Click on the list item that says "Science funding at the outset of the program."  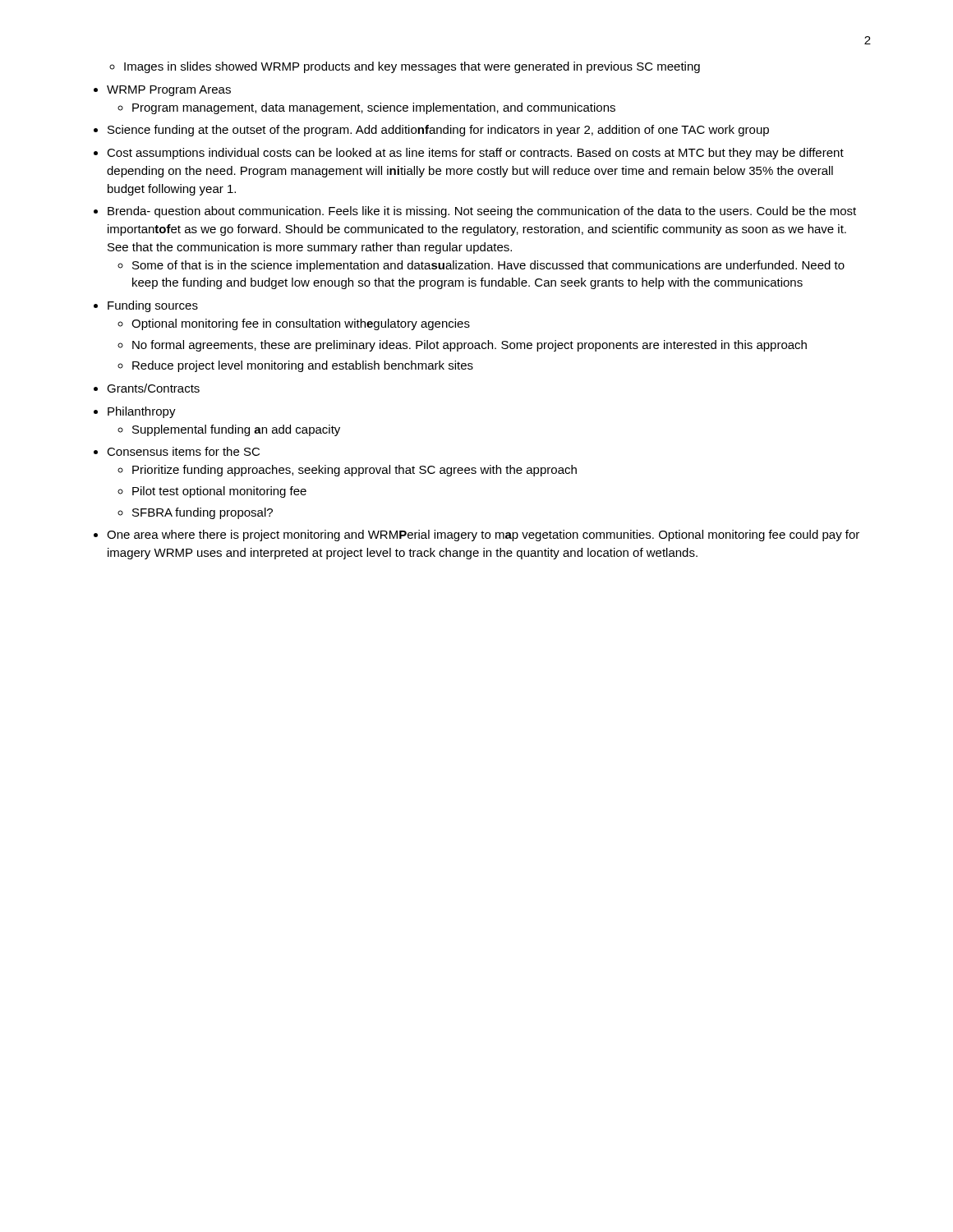pos(438,130)
